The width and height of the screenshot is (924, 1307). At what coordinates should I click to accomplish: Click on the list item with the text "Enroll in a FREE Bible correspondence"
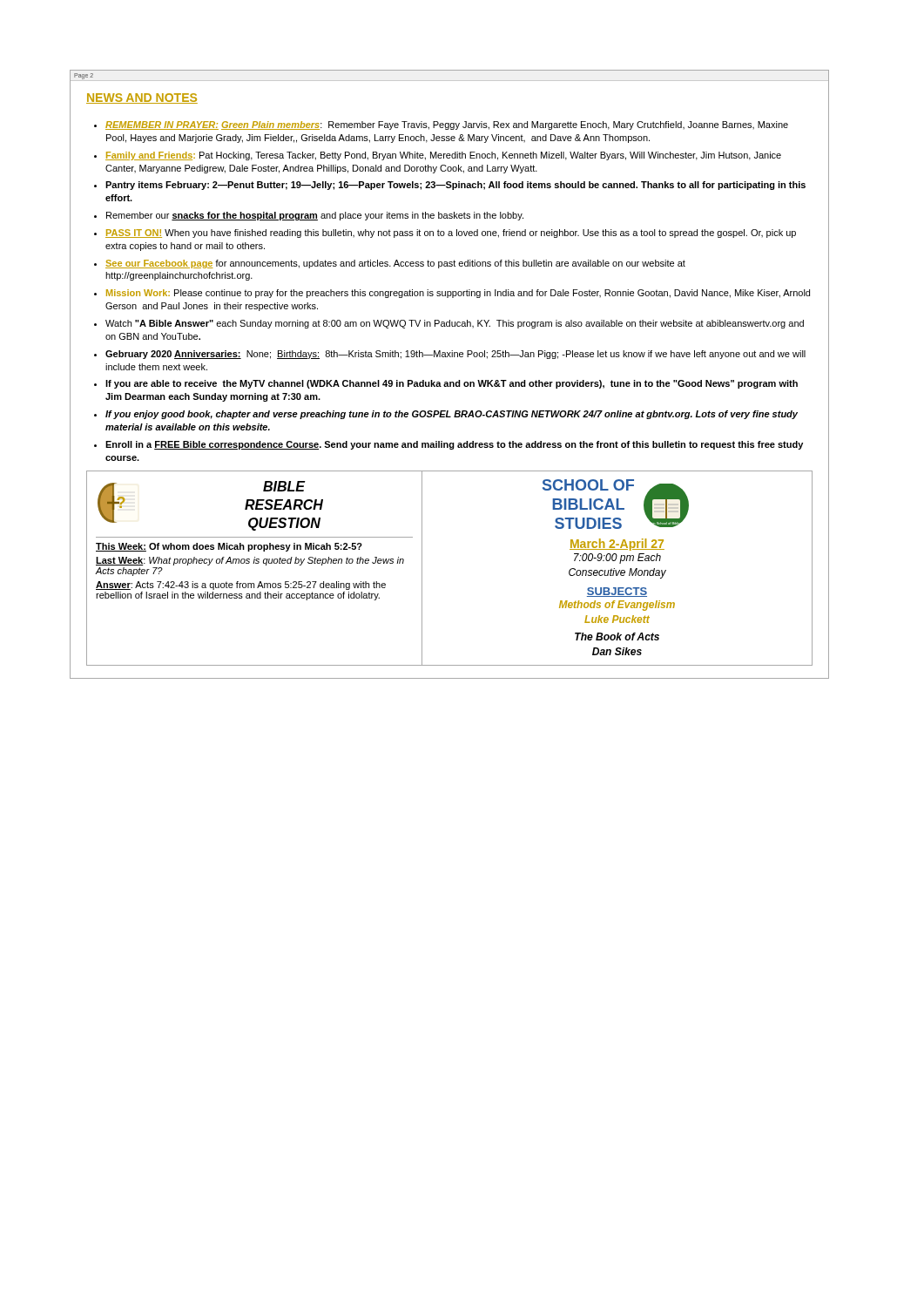pos(454,451)
